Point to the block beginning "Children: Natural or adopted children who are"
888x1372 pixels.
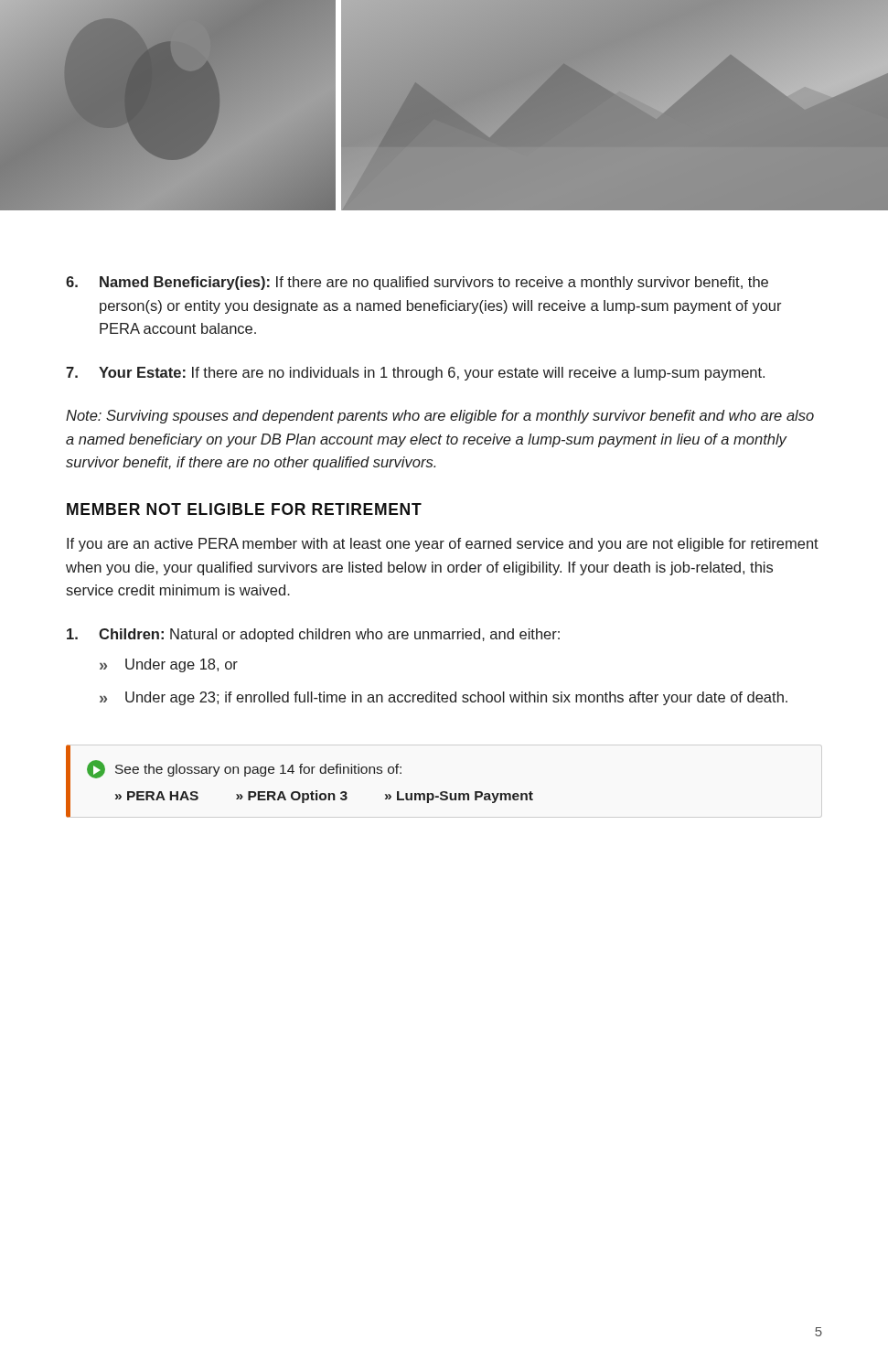313,635
